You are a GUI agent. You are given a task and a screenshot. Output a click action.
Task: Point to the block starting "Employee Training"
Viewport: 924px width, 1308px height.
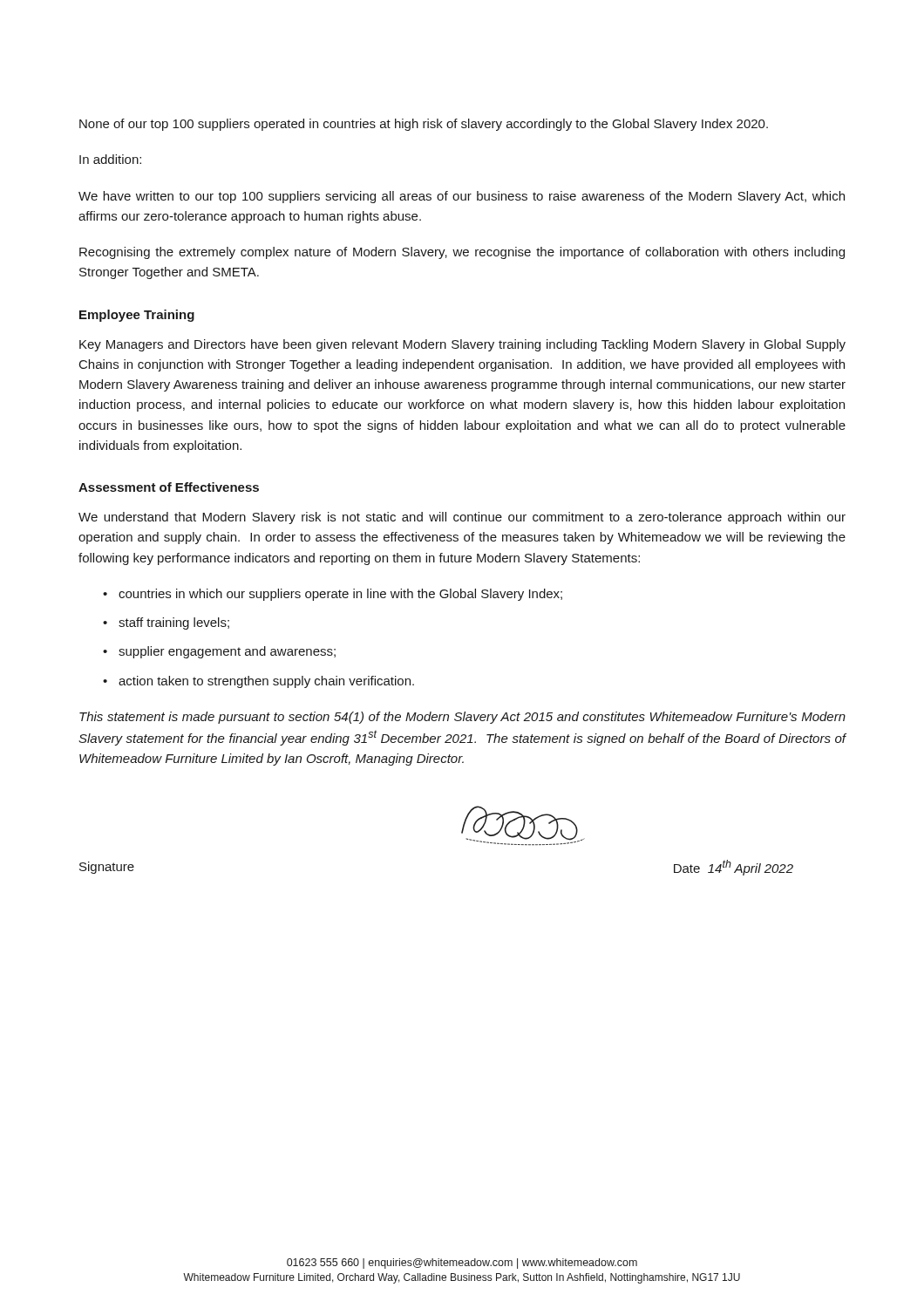click(137, 314)
